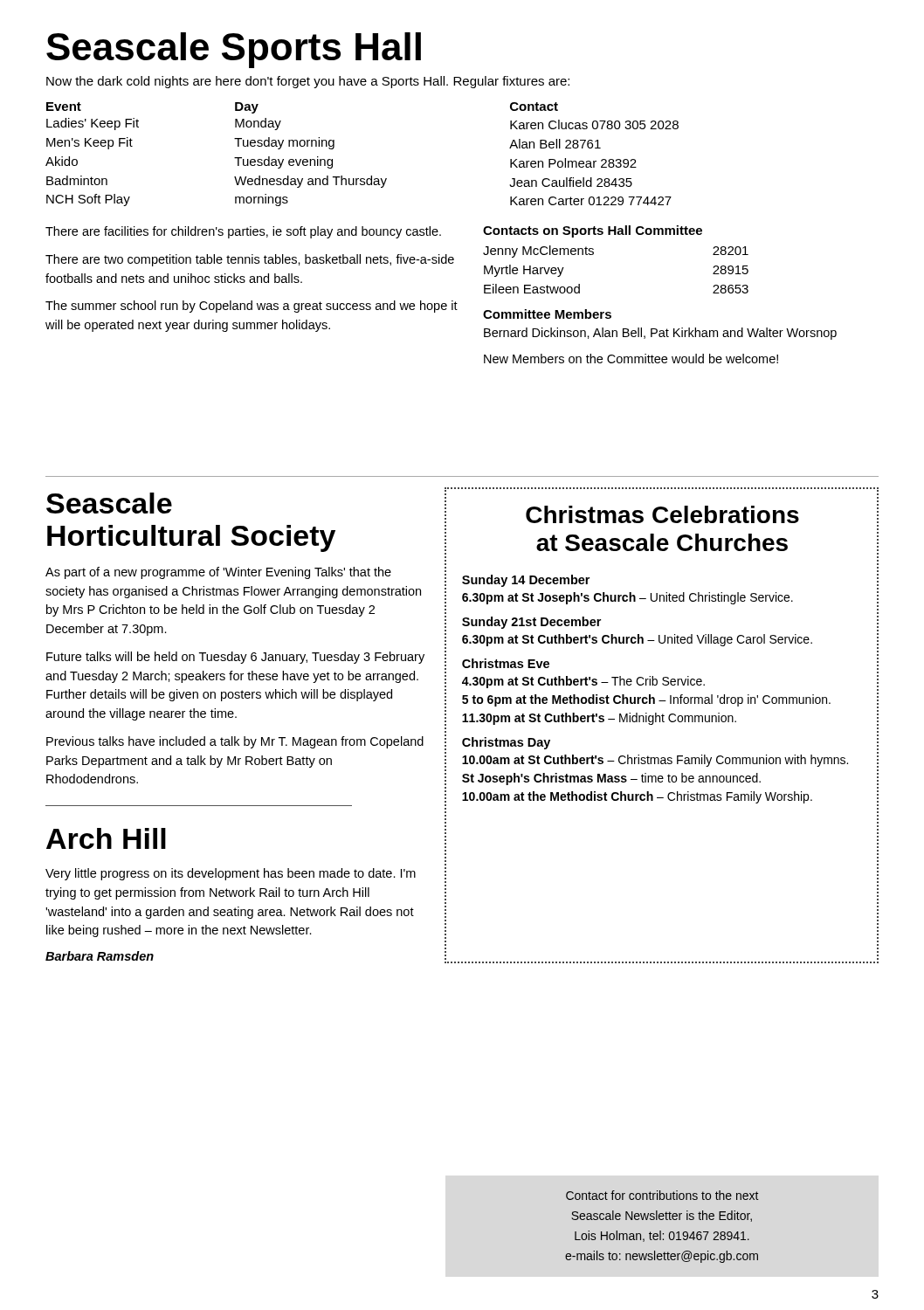Locate the table with the text "Event Ladies' Keep FitMen's"
924x1310 pixels.
pos(462,155)
